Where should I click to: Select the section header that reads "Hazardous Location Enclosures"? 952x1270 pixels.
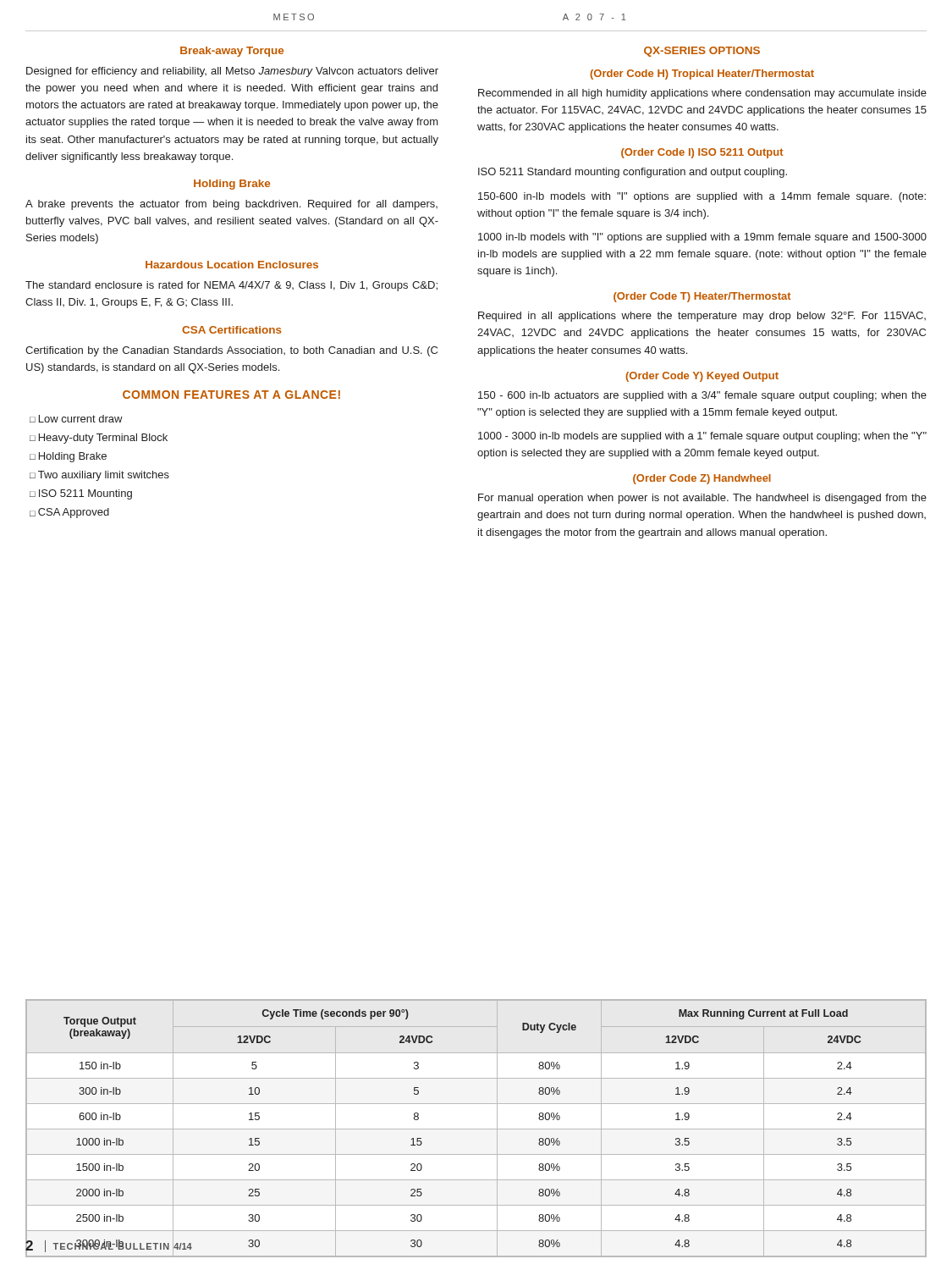[232, 265]
